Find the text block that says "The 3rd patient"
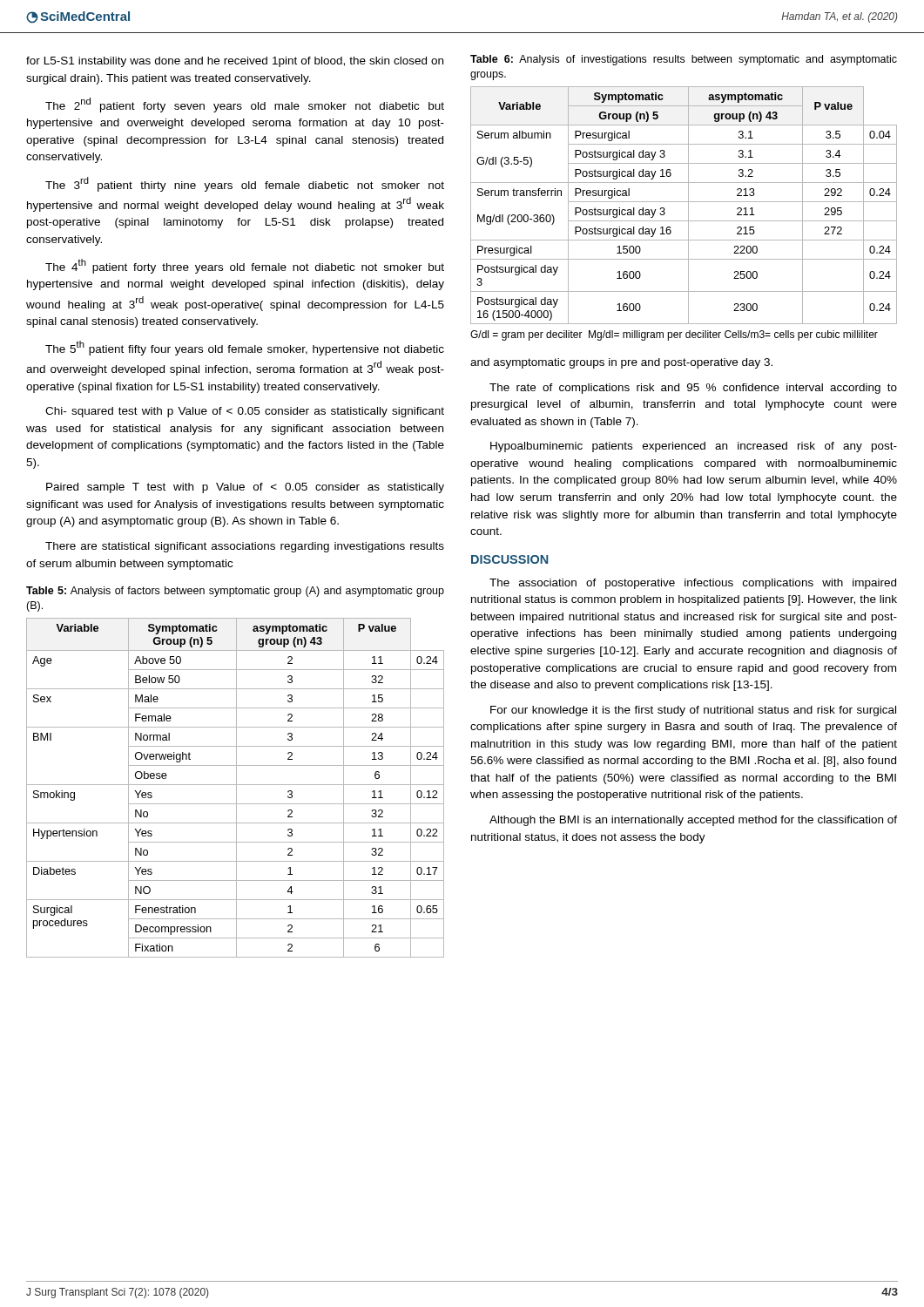The image size is (924, 1307). pyautogui.click(x=235, y=210)
